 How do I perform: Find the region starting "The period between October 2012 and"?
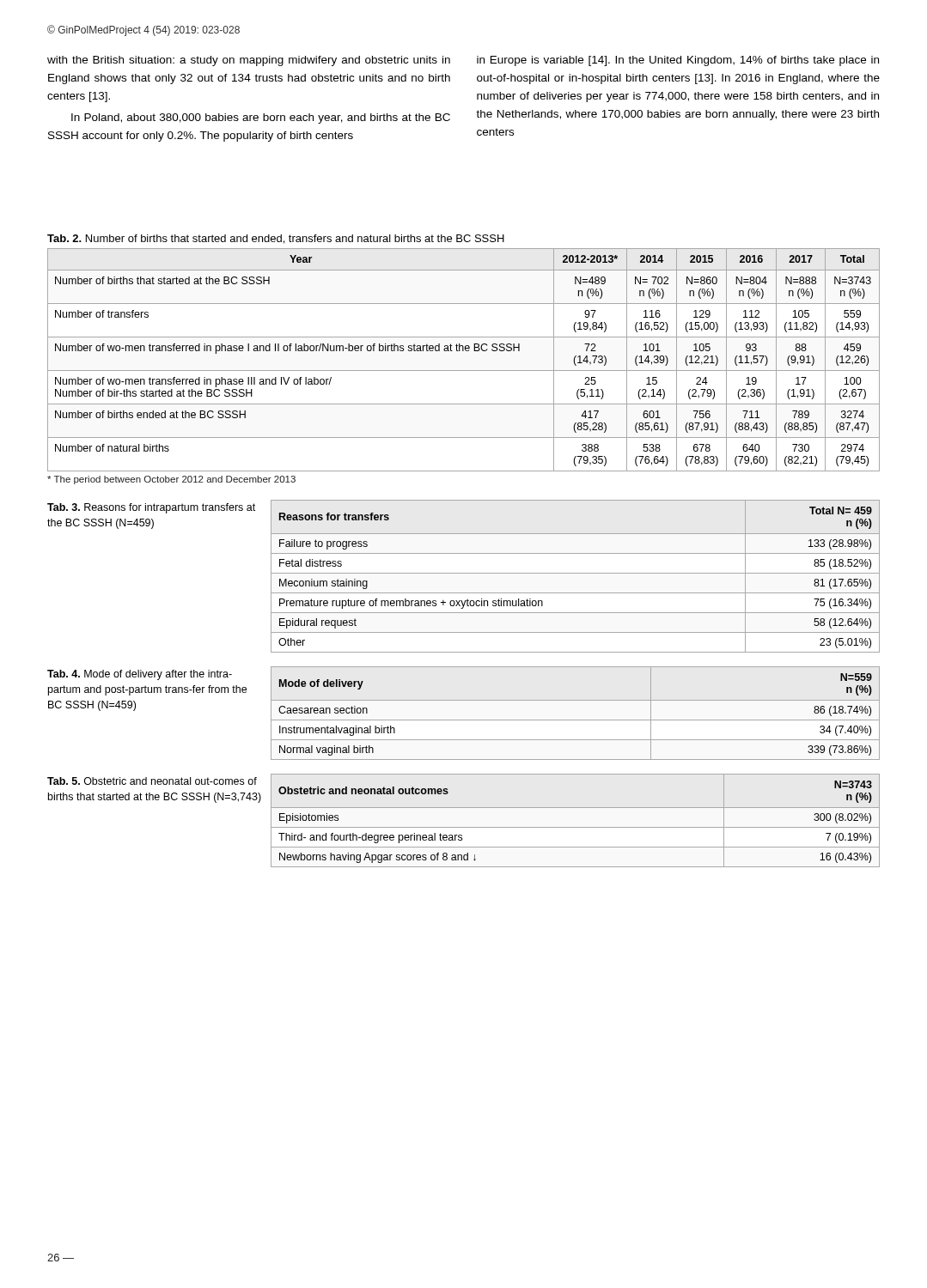172,479
